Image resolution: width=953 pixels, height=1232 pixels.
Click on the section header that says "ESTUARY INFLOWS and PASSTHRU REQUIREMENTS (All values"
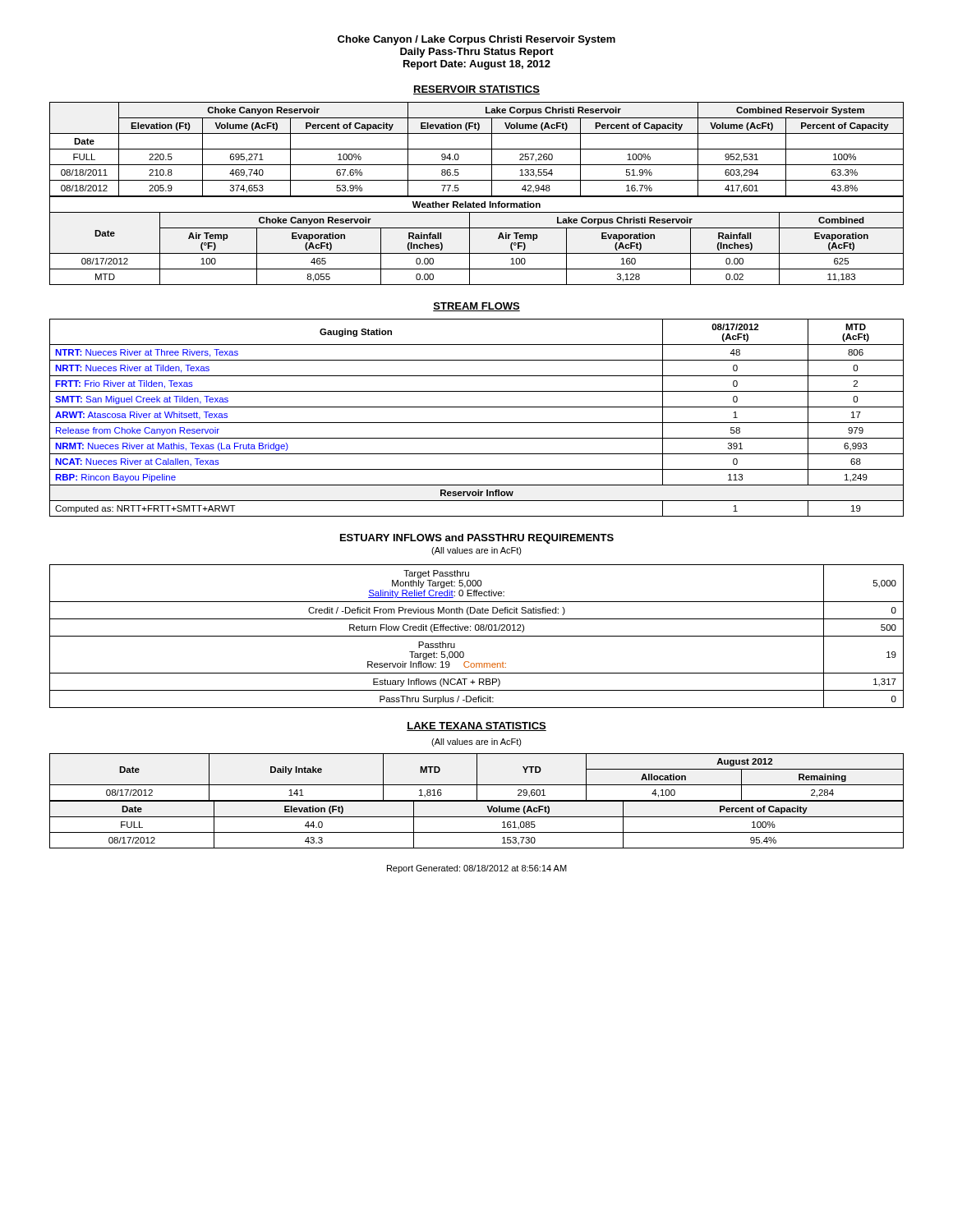coord(476,543)
